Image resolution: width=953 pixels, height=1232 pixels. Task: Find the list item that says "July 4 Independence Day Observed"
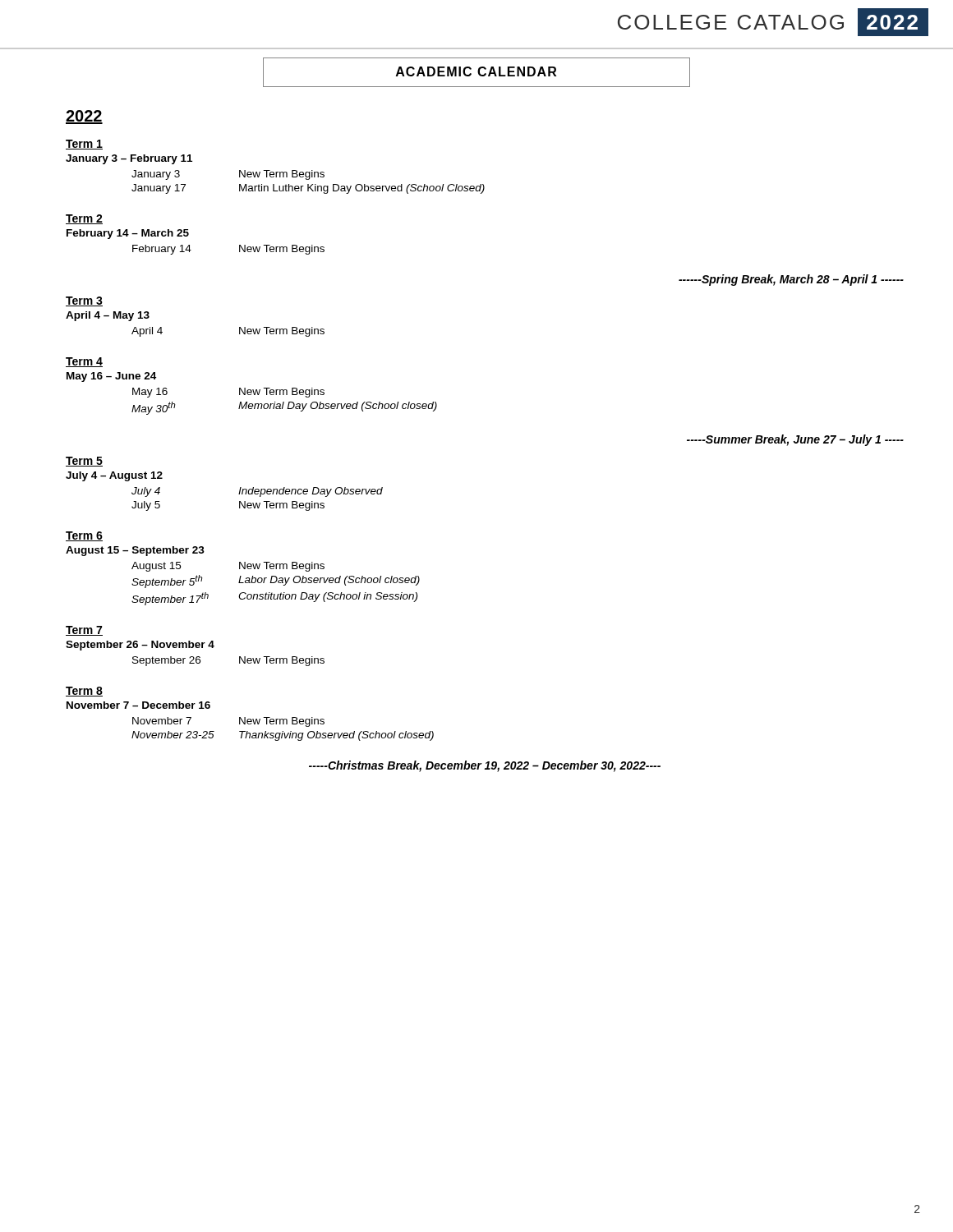(257, 490)
